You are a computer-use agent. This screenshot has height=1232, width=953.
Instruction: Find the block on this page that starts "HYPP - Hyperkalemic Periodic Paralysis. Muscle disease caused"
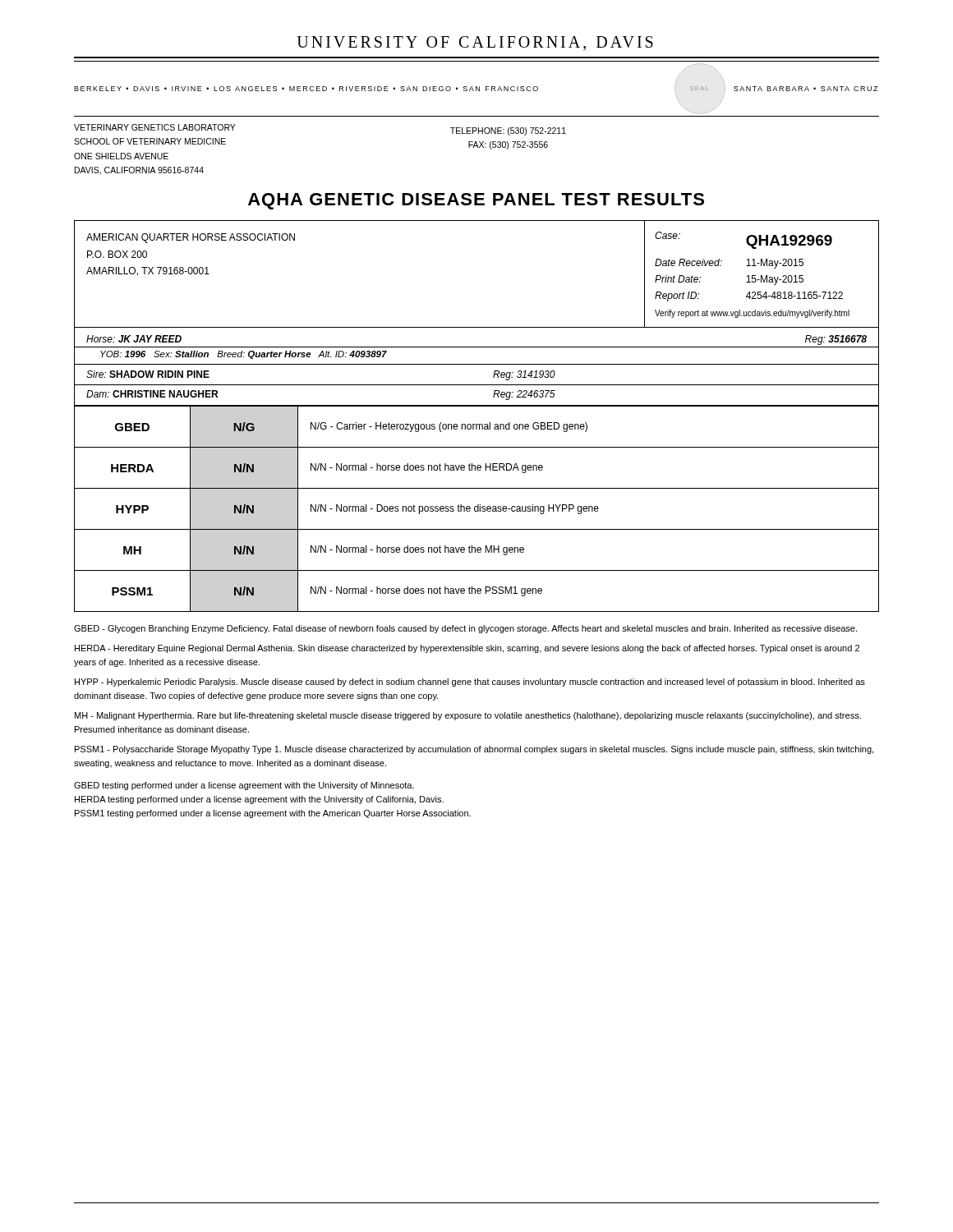[476, 689]
